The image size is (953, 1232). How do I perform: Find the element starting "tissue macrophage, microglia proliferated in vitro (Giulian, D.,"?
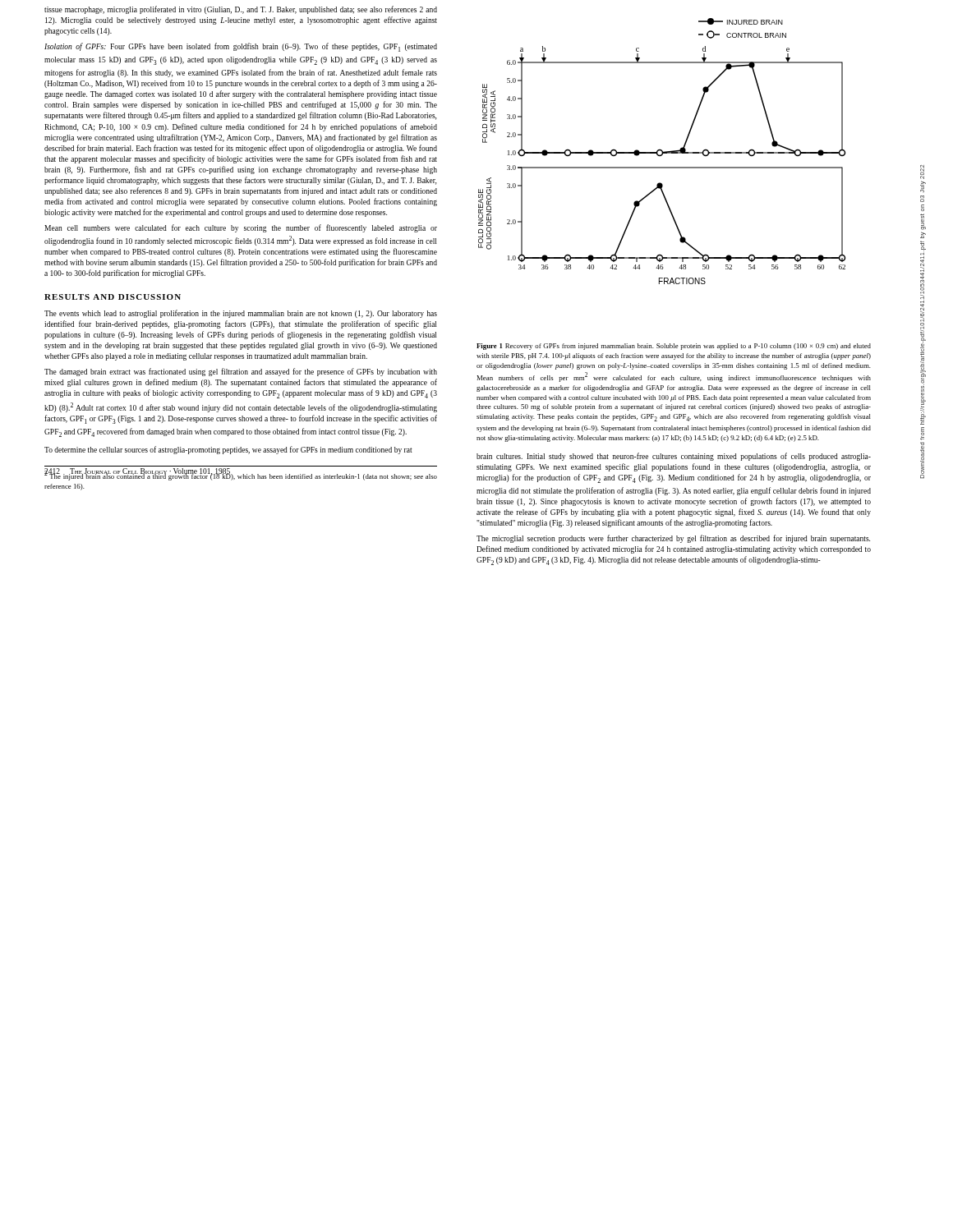coord(241,21)
